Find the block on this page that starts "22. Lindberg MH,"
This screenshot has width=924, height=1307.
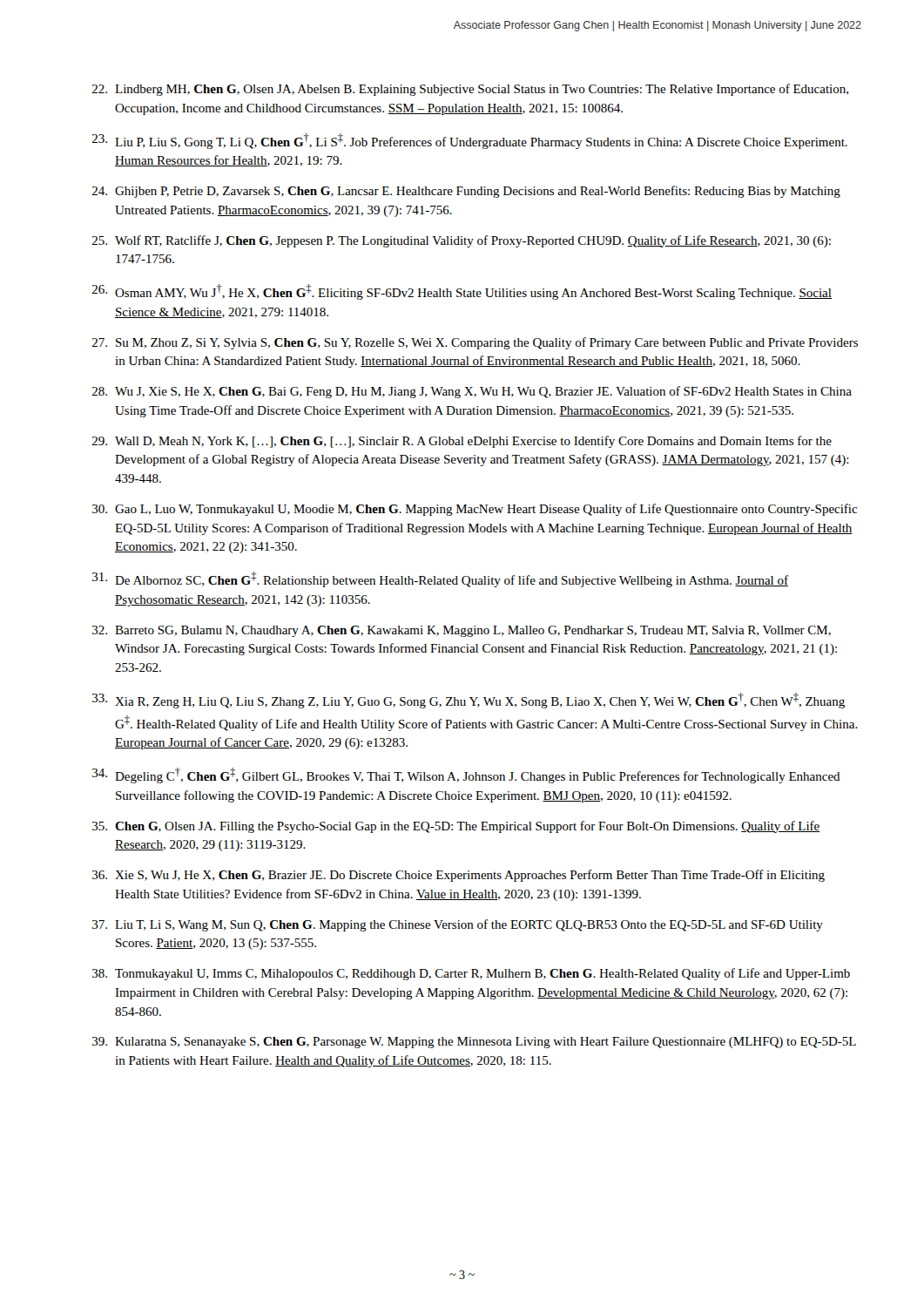[x=462, y=99]
